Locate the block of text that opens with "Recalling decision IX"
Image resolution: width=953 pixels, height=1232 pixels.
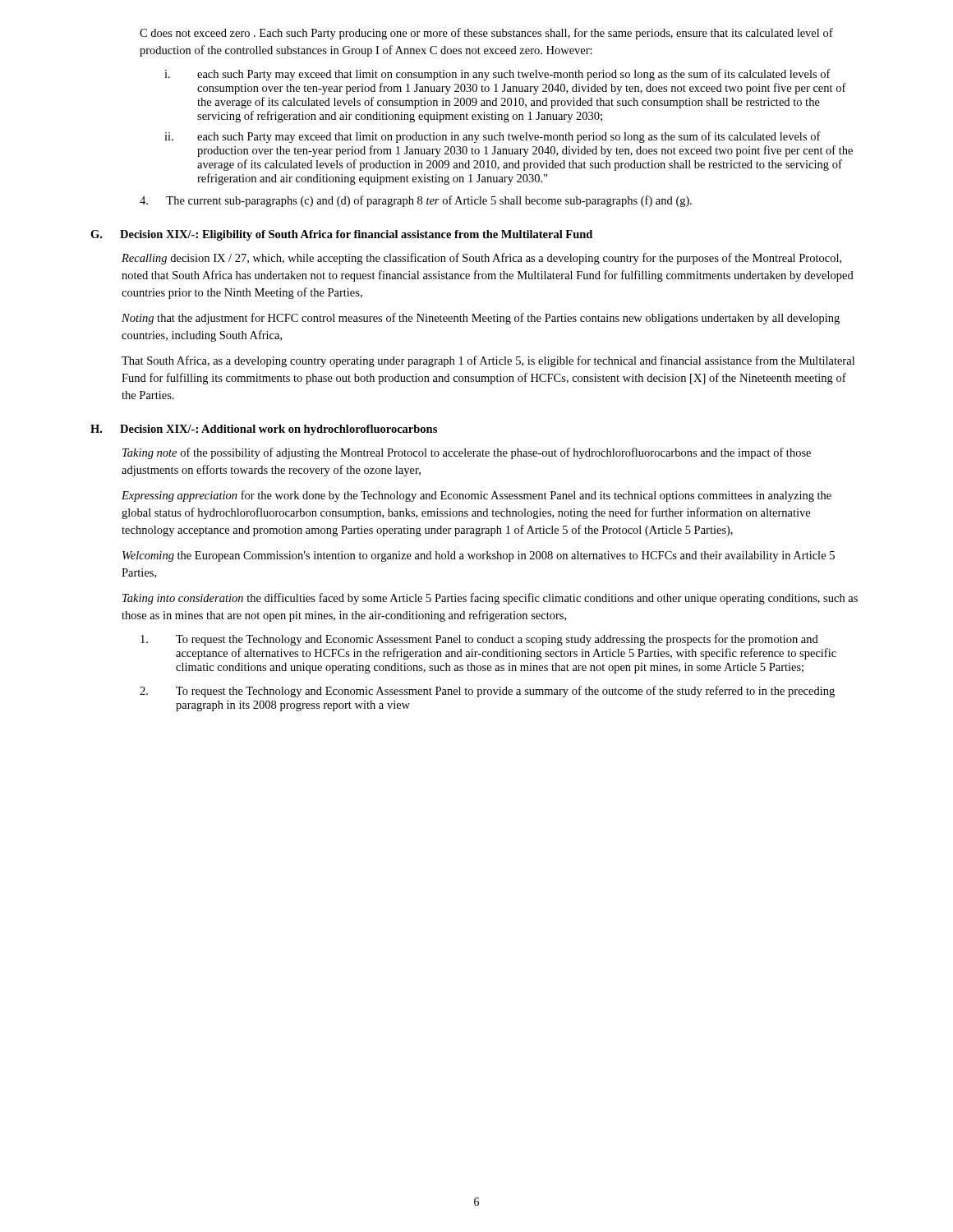(x=492, y=276)
